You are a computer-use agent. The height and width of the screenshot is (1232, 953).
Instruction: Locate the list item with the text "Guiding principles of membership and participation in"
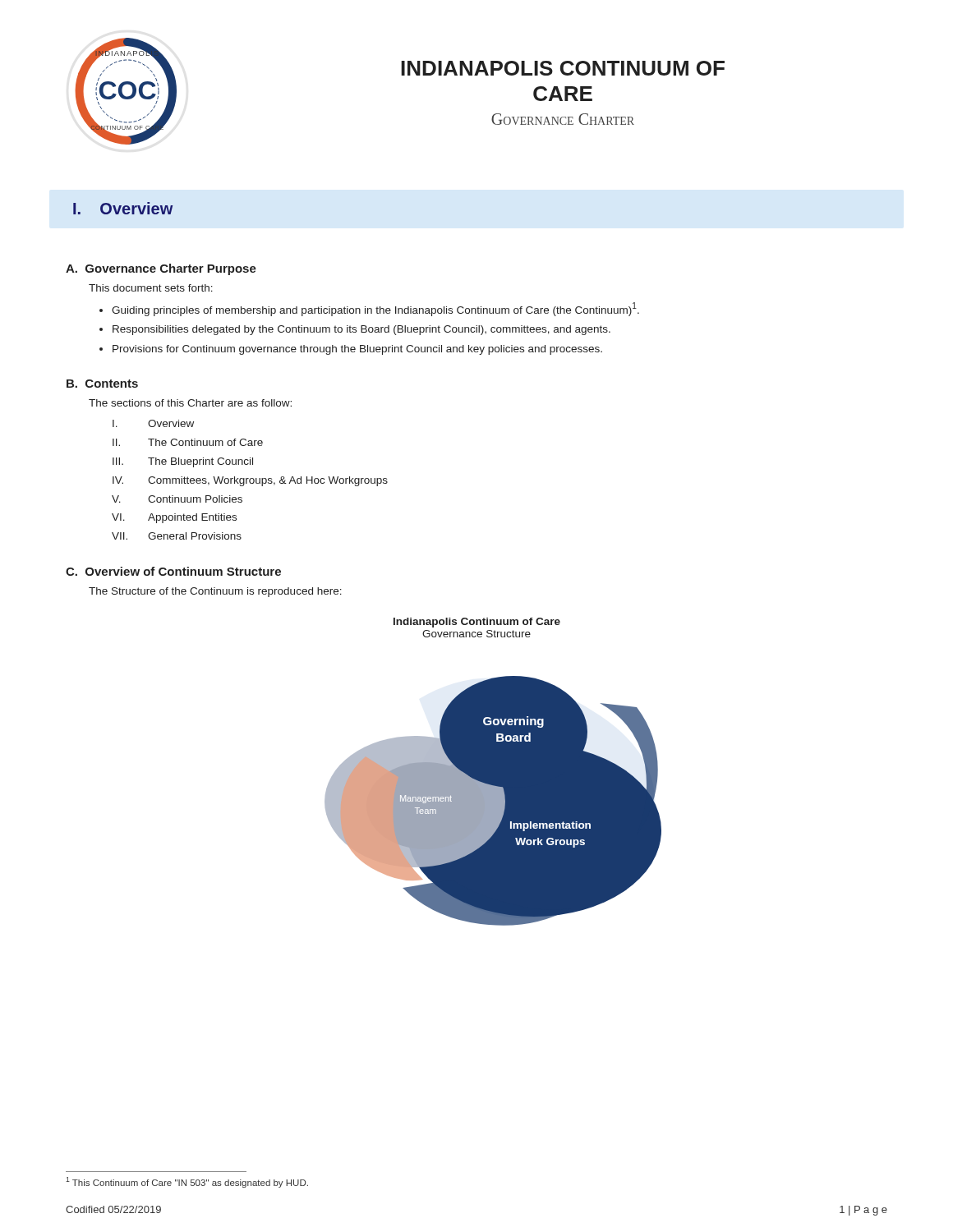point(376,309)
